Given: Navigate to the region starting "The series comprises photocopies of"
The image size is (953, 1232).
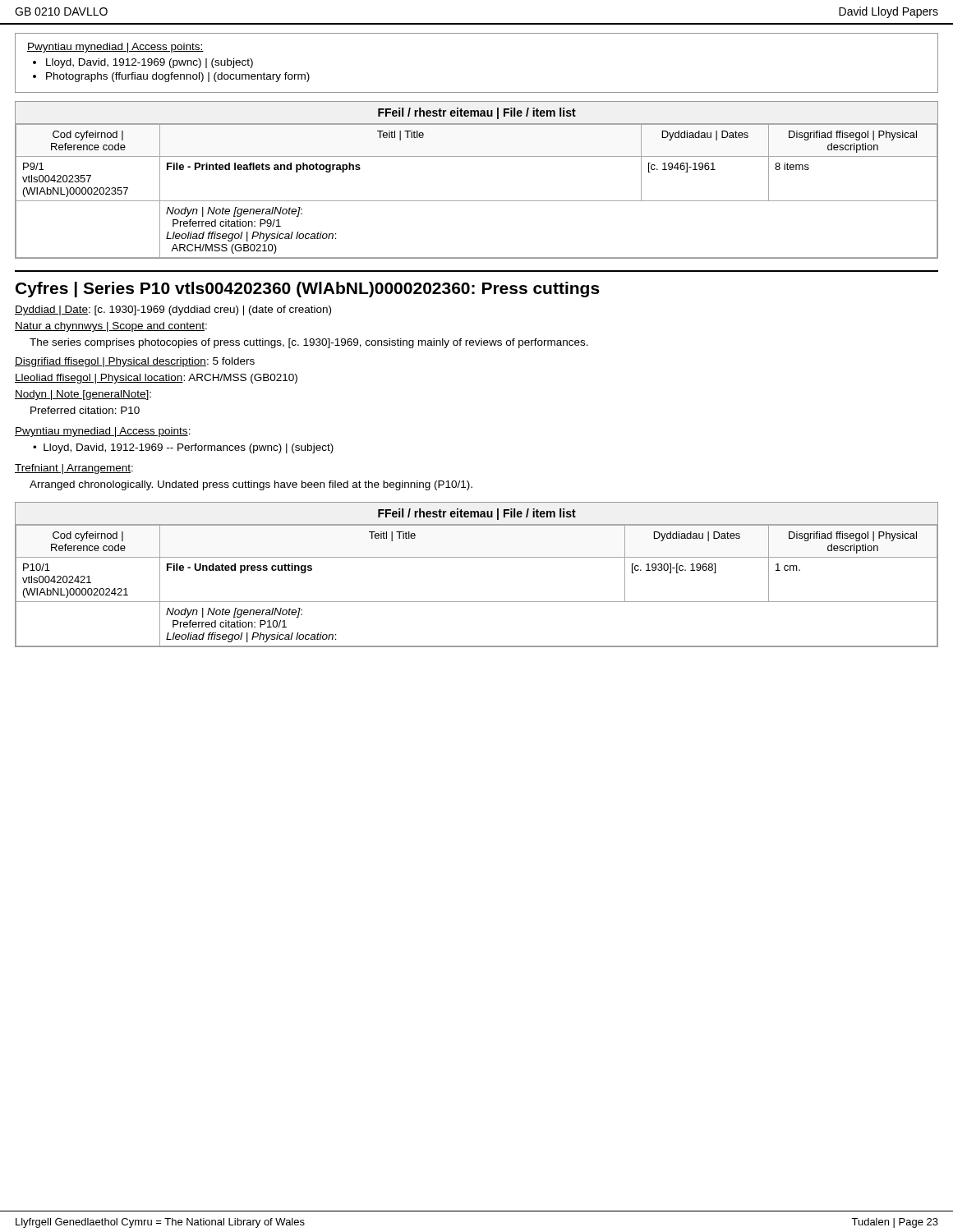Looking at the screenshot, I should (x=309, y=342).
